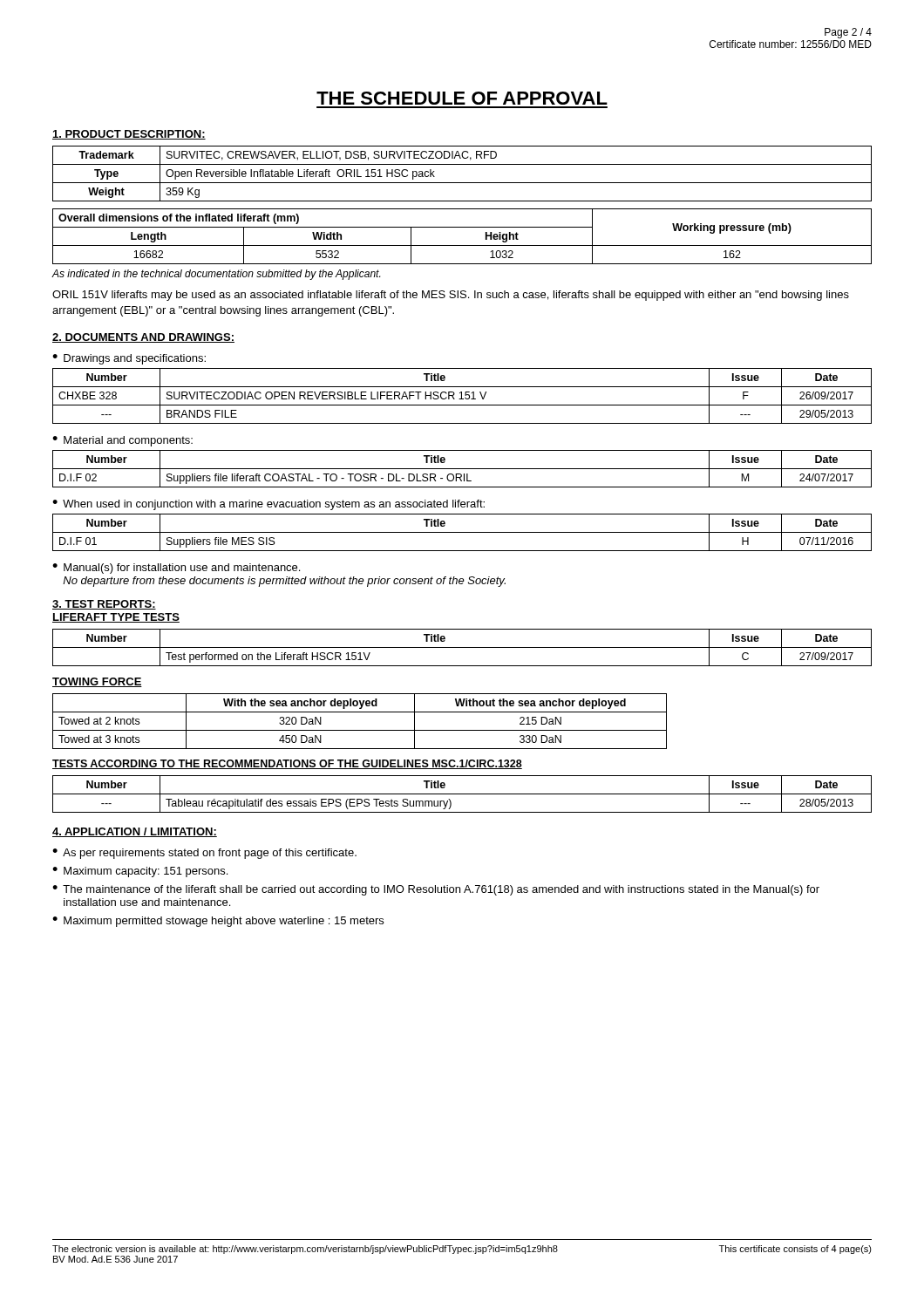The height and width of the screenshot is (1308, 924).
Task: Where is the passage that starts "• When used in conjunction"?
Action: [269, 503]
